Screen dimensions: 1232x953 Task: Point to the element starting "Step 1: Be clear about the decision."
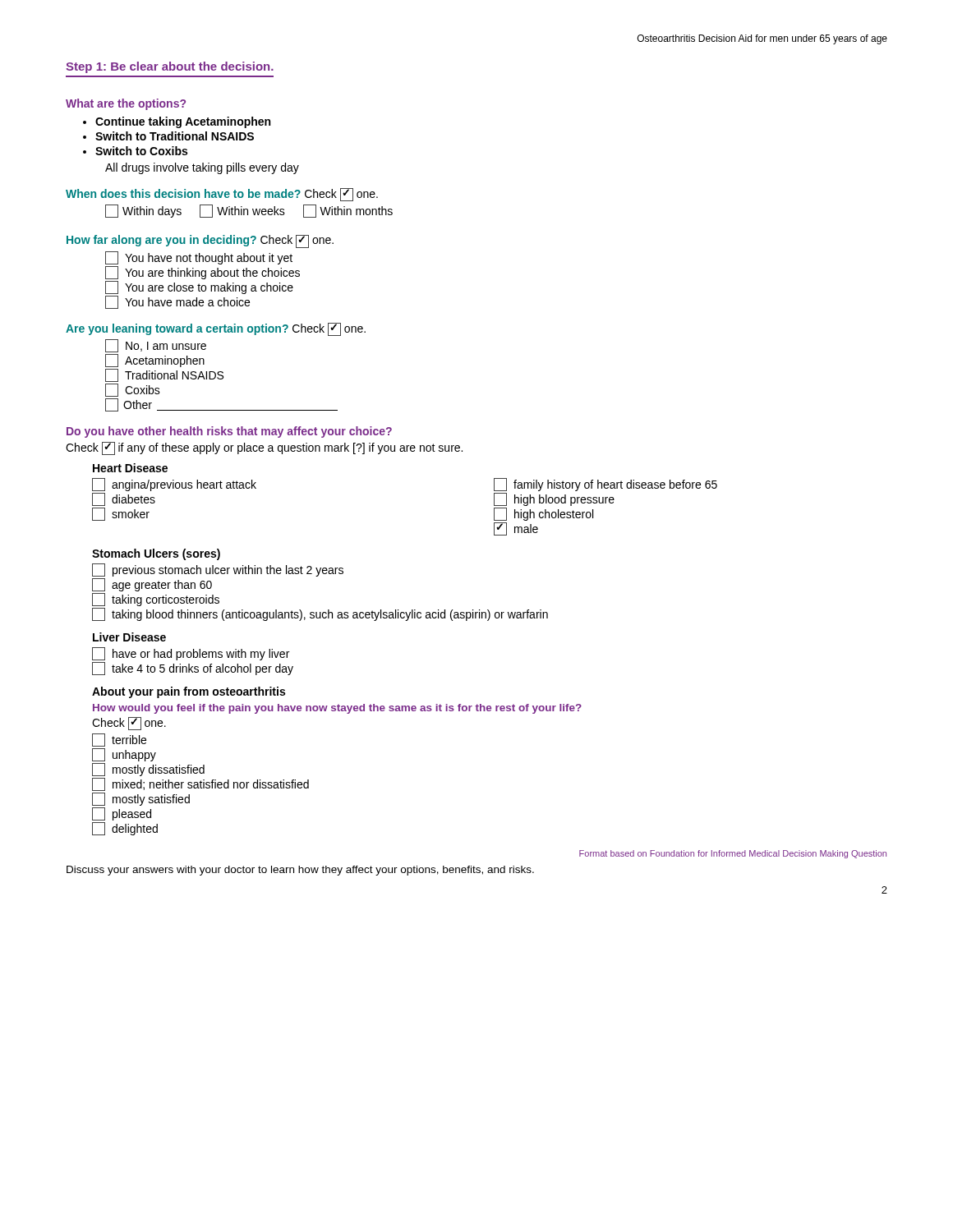pyautogui.click(x=170, y=68)
